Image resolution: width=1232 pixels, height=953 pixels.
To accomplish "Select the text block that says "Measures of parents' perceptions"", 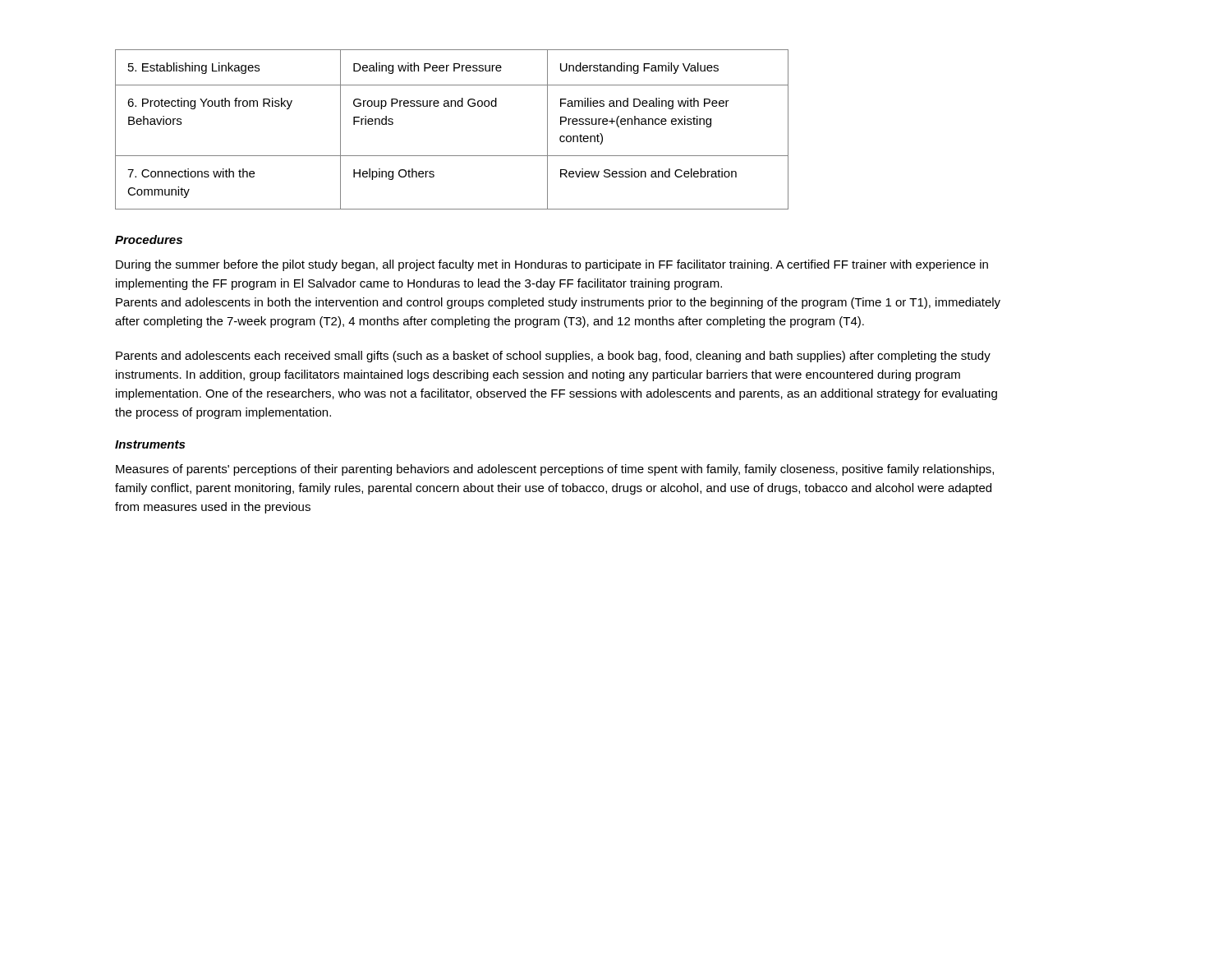I will (555, 487).
